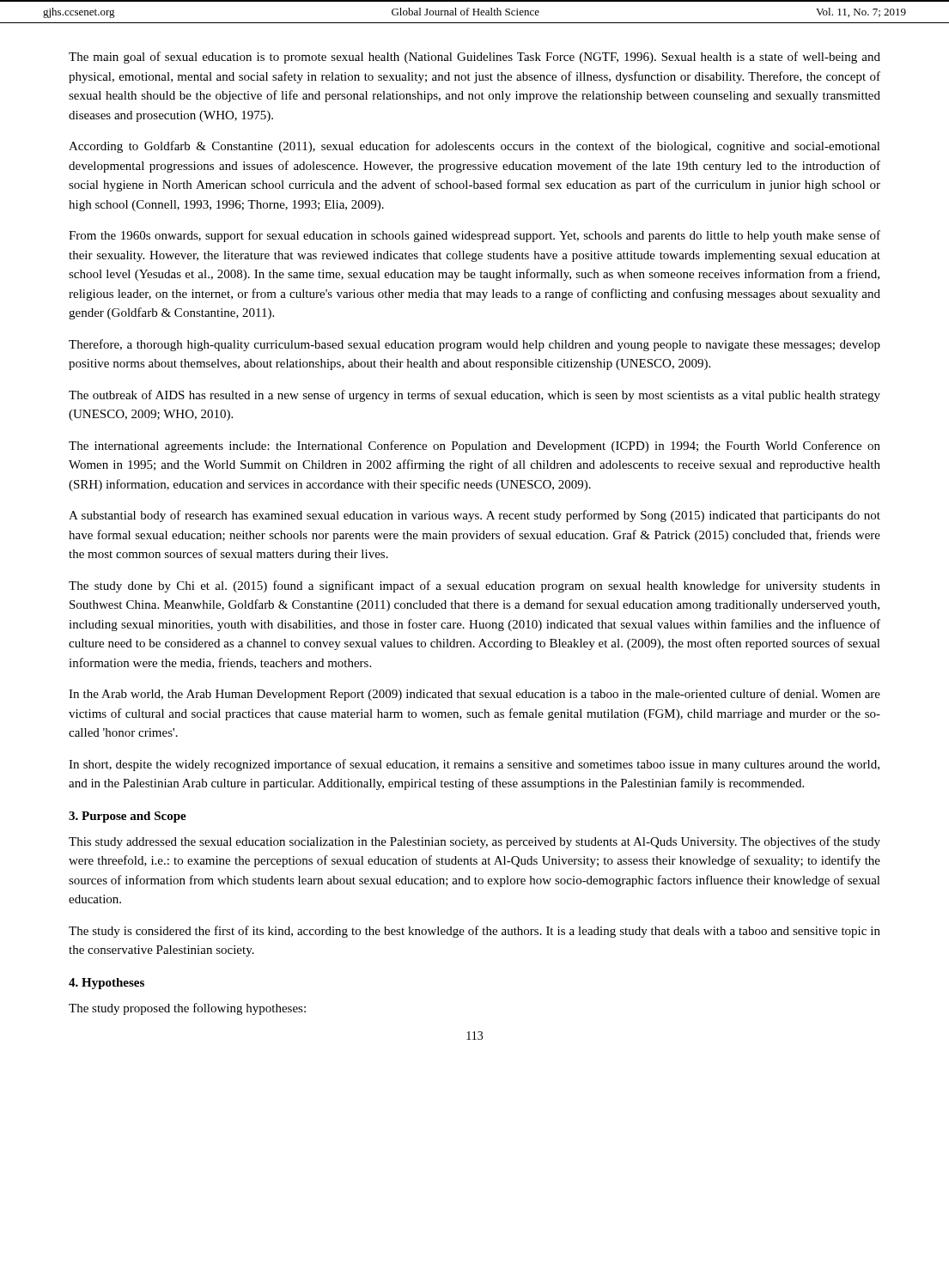Viewport: 949px width, 1288px height.
Task: Point to the block beginning "The study is considered"
Action: pos(474,940)
